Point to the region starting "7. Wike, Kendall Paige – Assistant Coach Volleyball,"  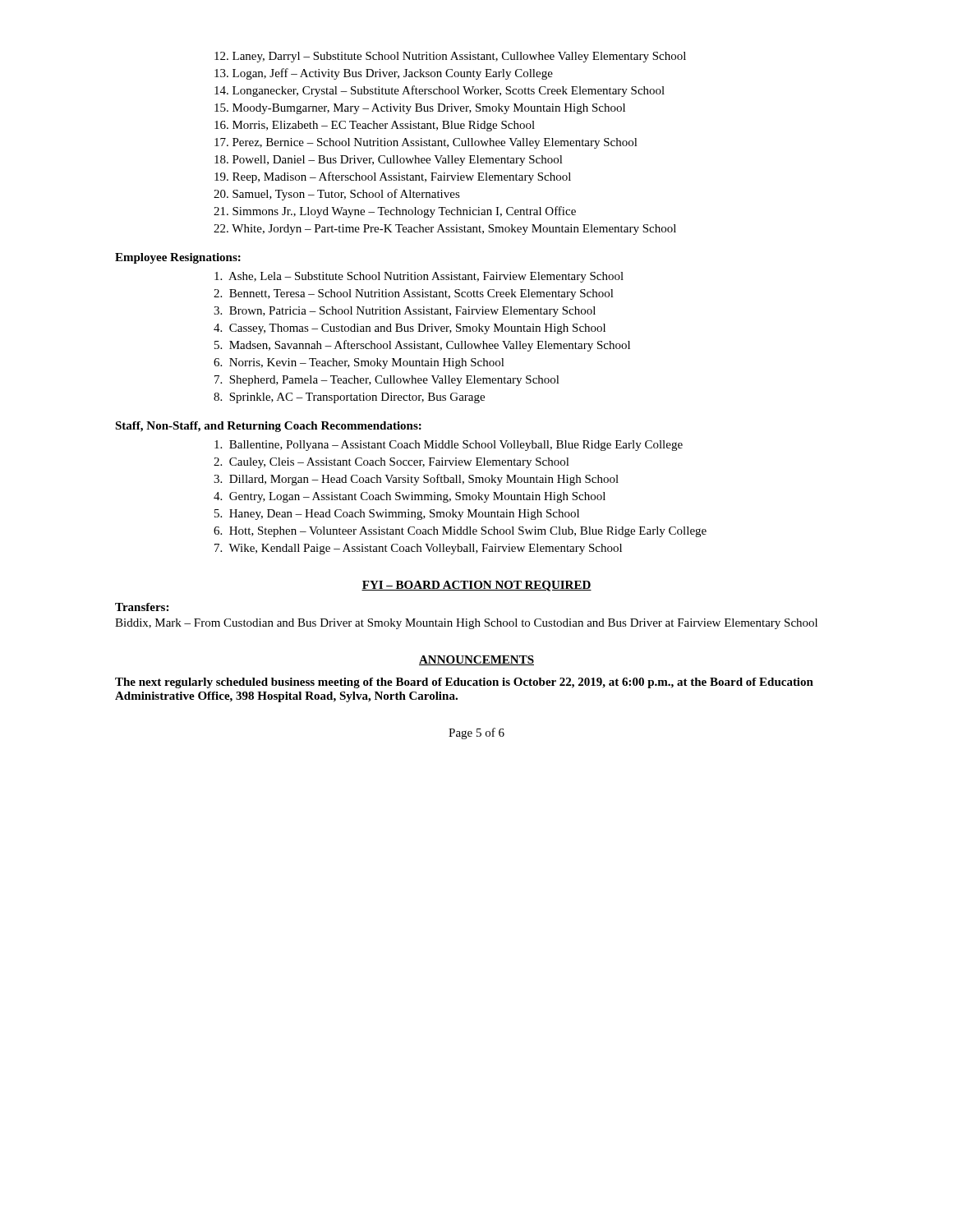430,548
